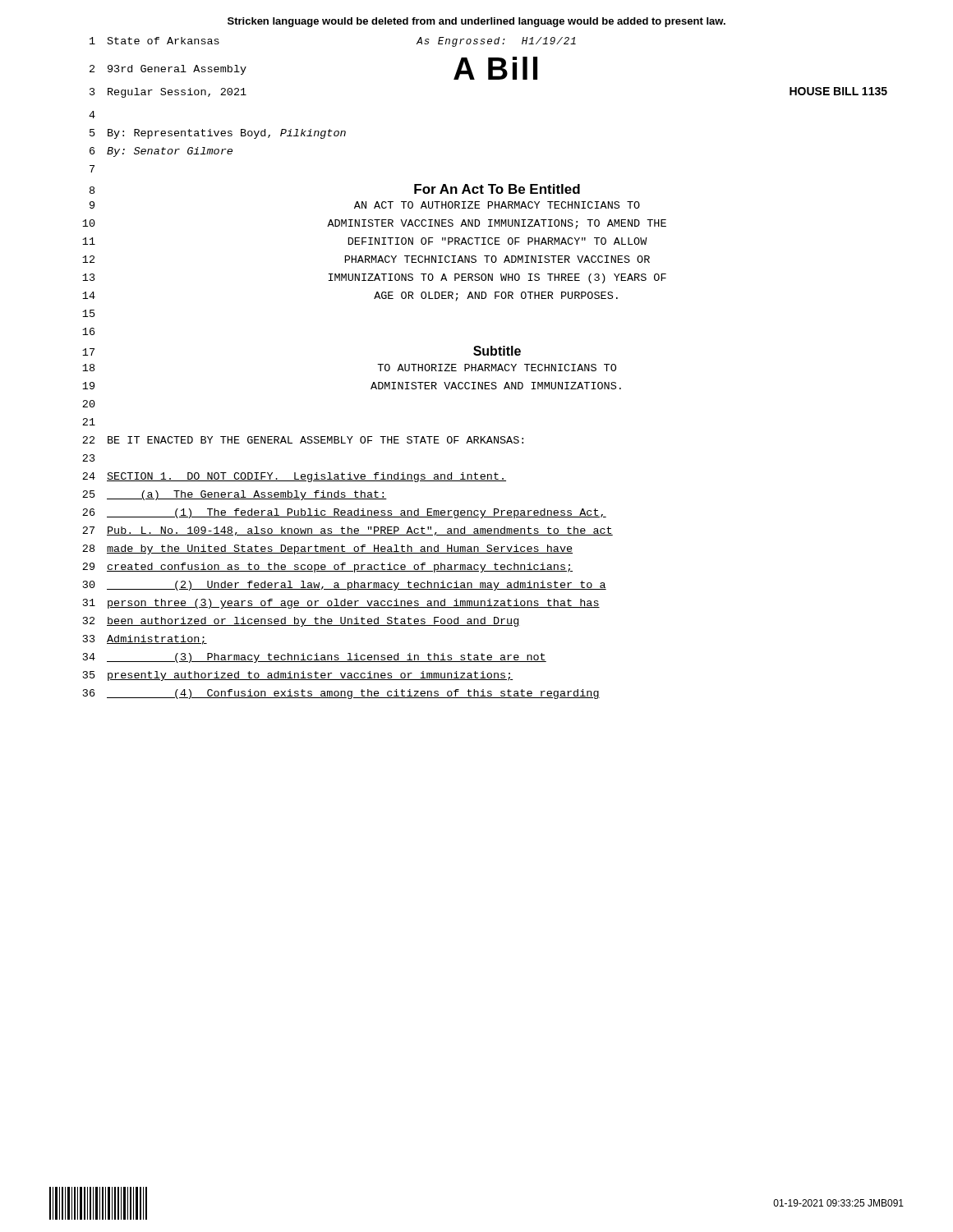Navigate to the element starting "26 (1) The federal Public Readiness and Emergency"
The width and height of the screenshot is (953, 1232).
click(x=476, y=513)
